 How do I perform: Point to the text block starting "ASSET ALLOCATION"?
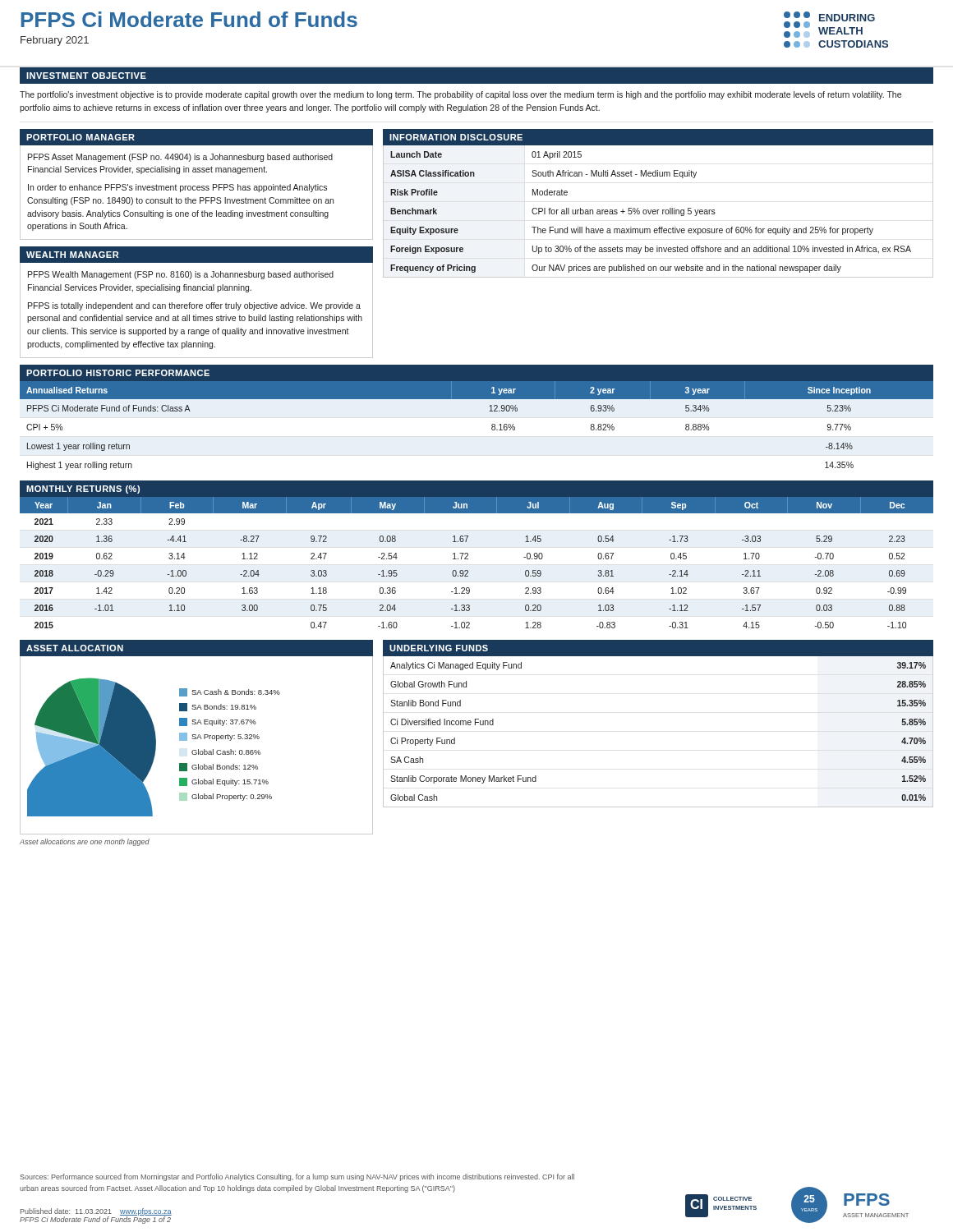pos(75,648)
